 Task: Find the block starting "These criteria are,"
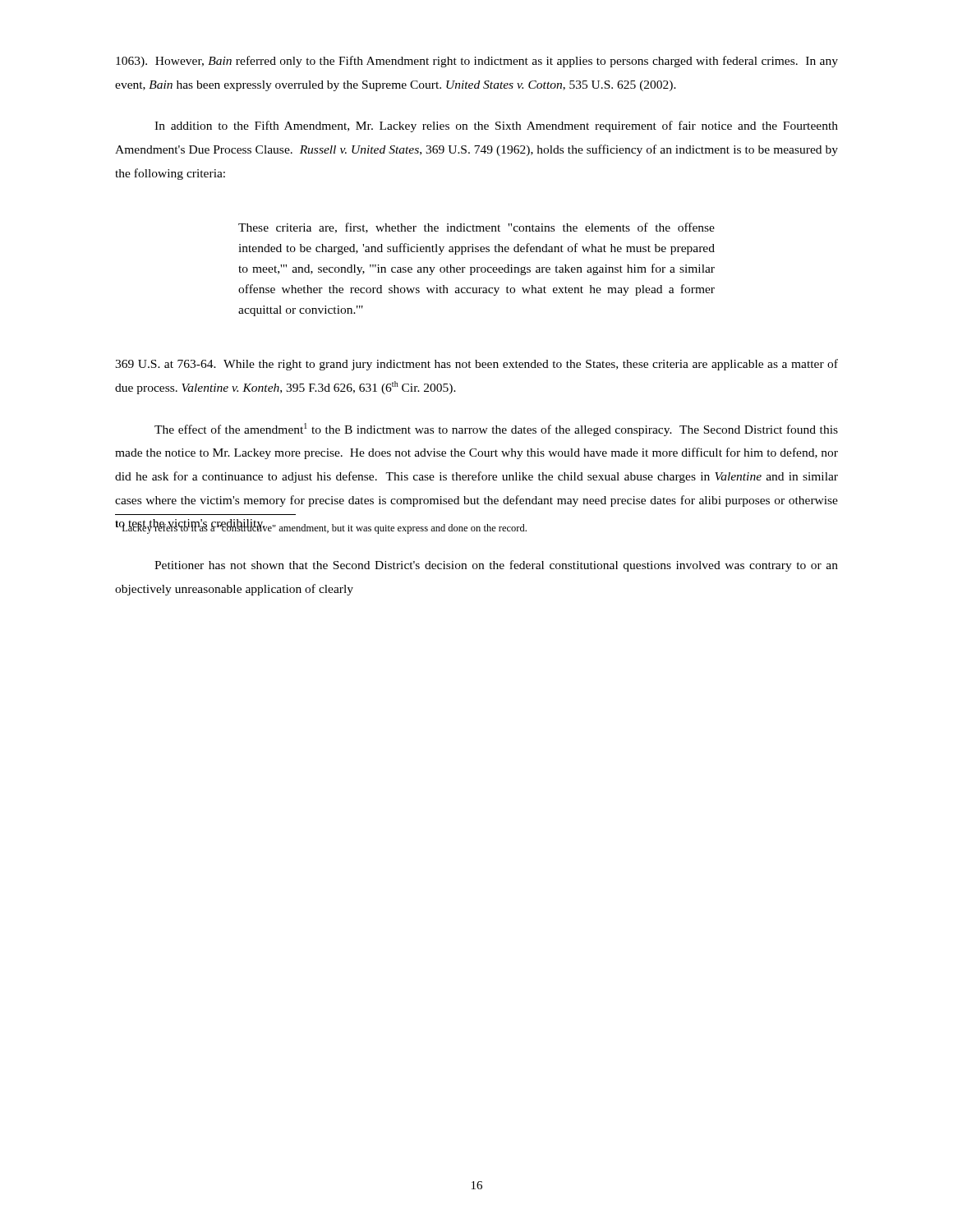[476, 268]
